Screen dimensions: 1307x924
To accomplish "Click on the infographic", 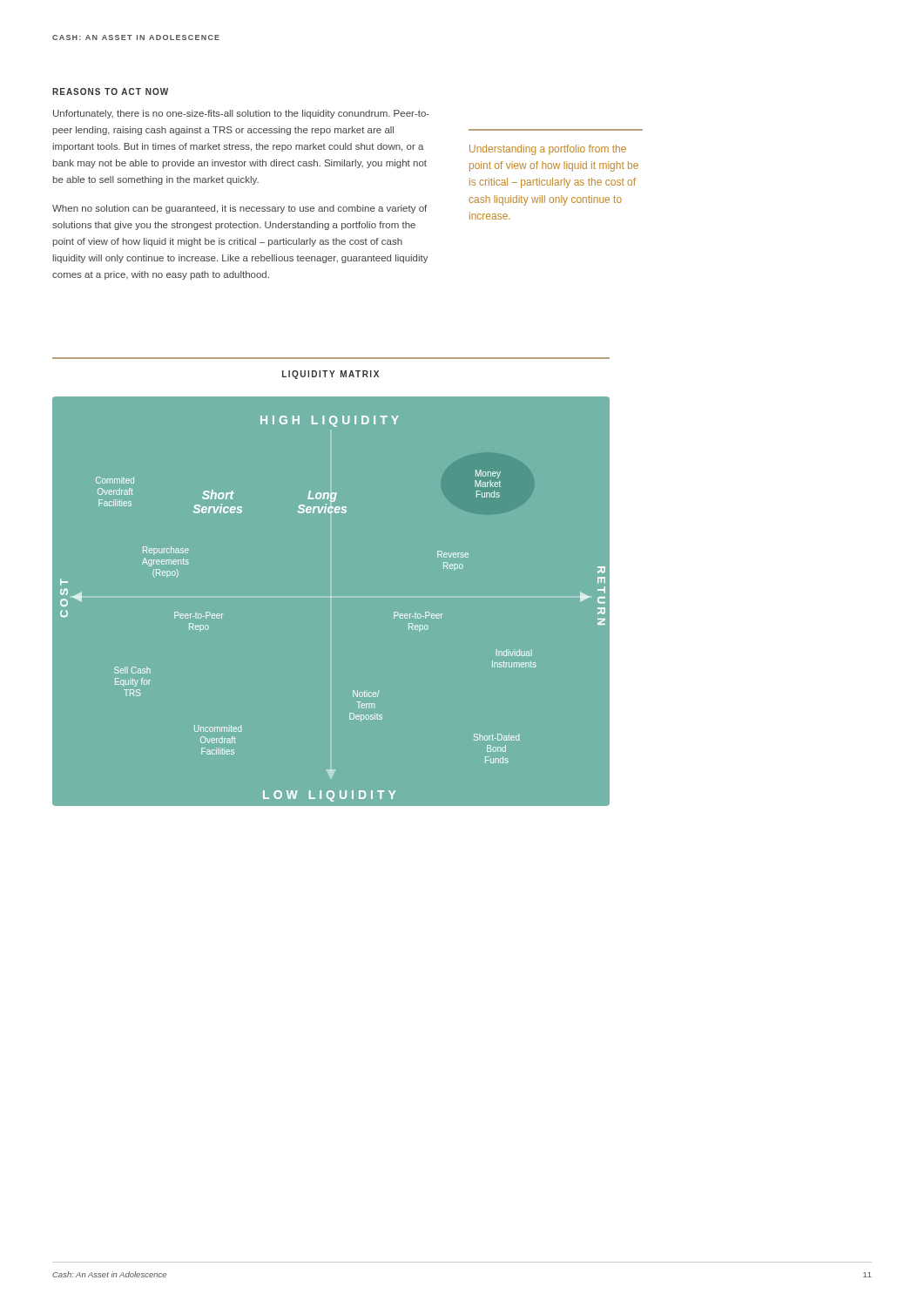I will [x=331, y=612].
